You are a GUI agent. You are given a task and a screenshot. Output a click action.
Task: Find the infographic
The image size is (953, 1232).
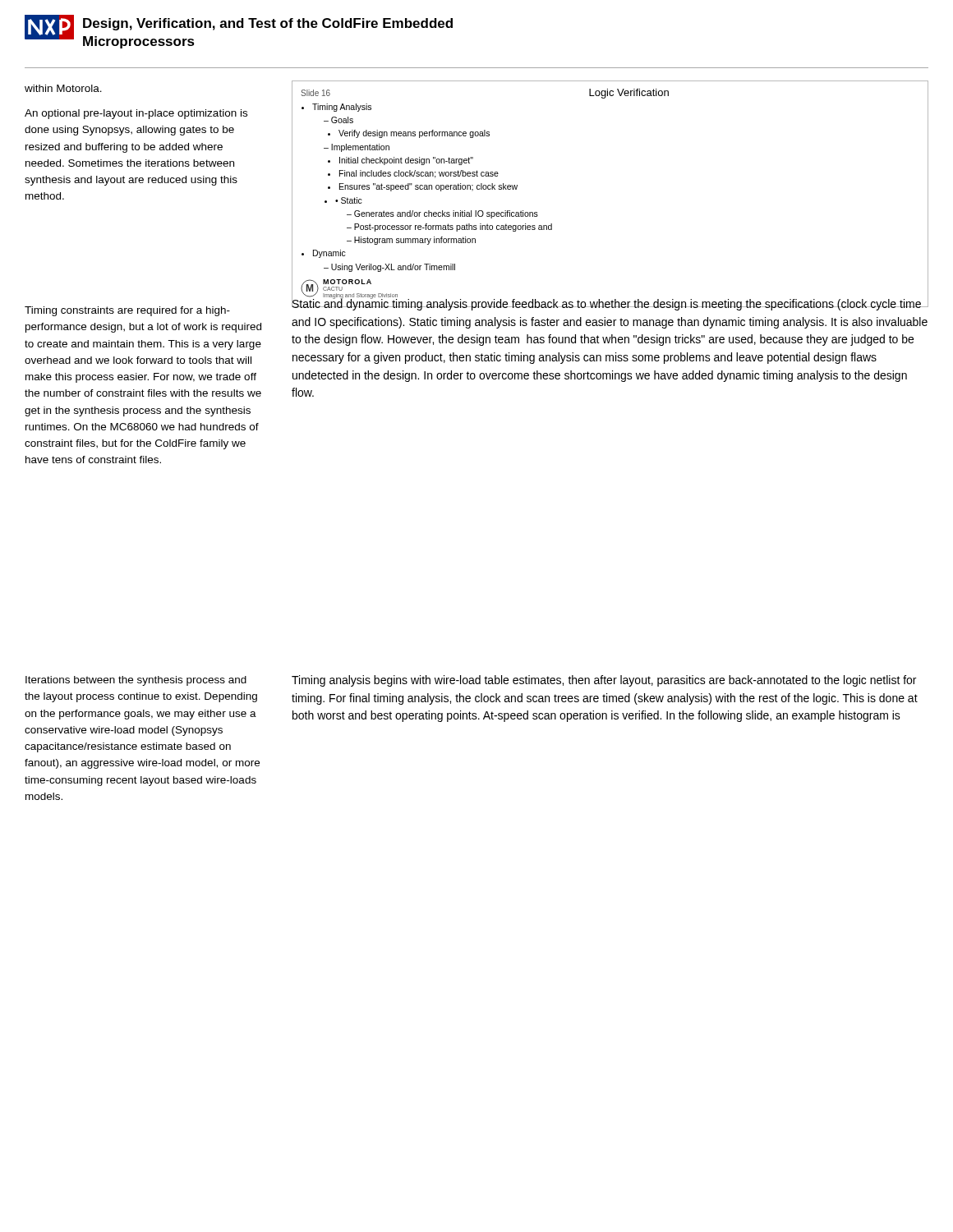(610, 194)
